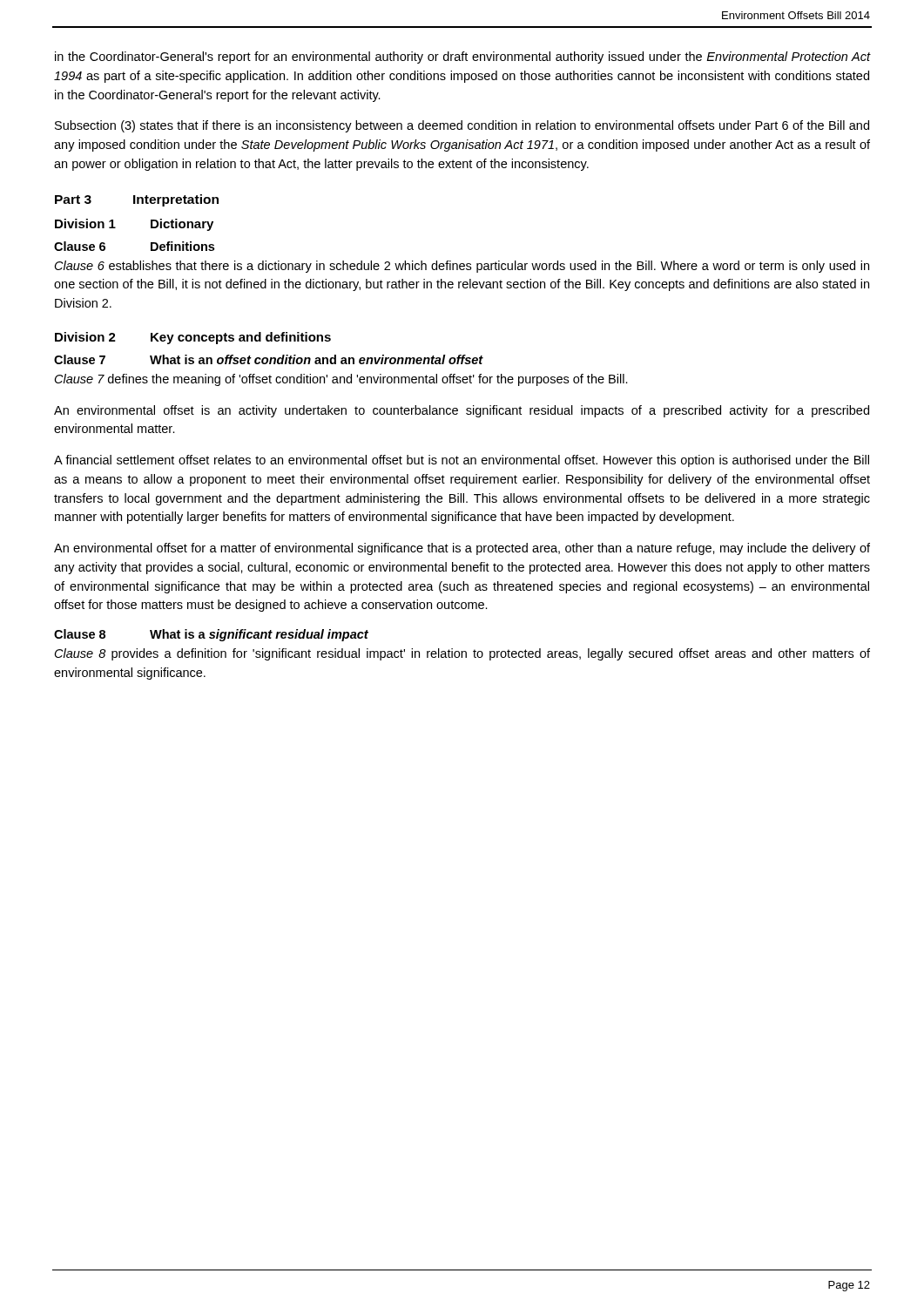
Task: Select the text block starting "in the Coordinator-General's report for an environmental"
Action: point(462,76)
